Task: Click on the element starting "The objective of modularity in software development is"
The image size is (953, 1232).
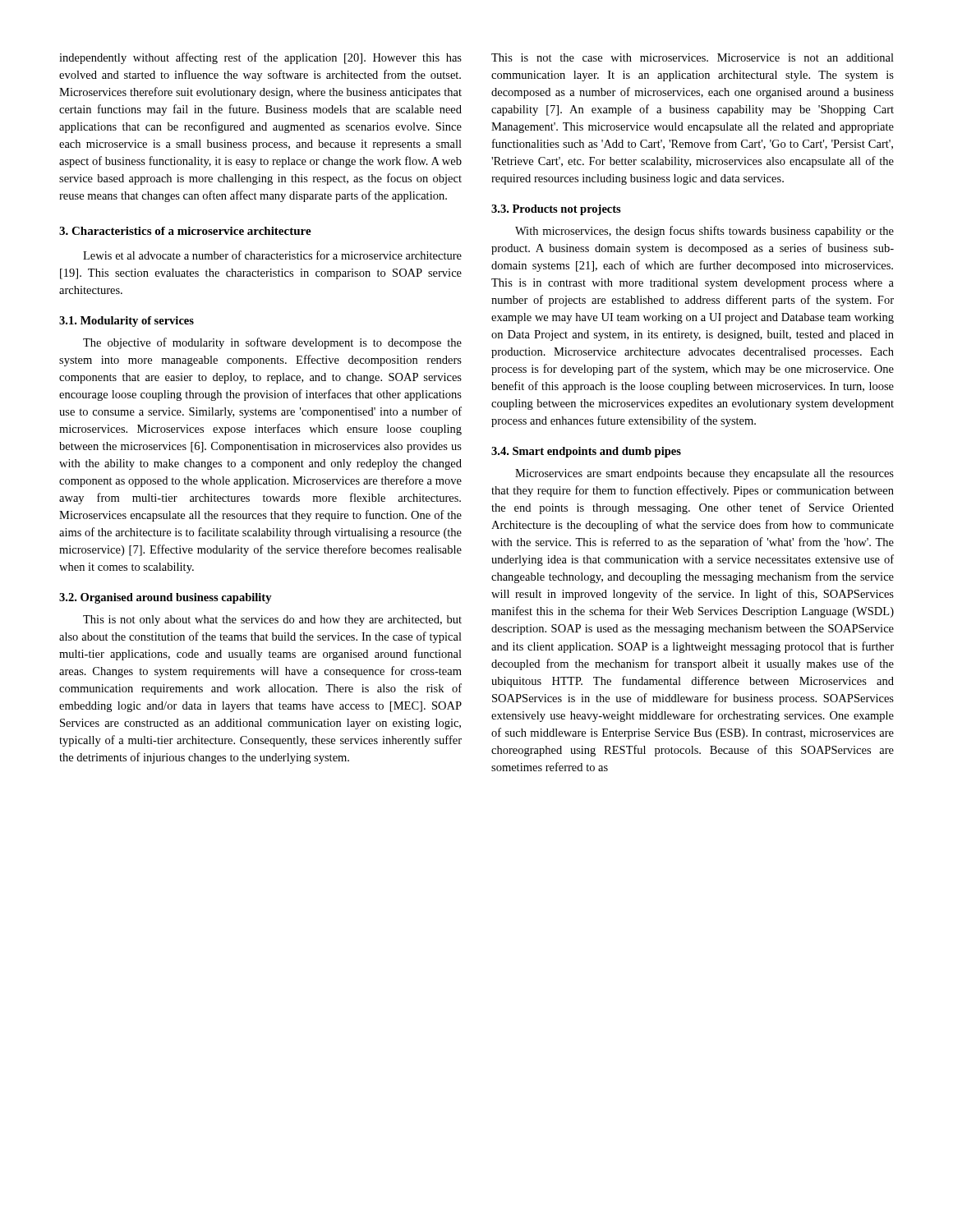Action: pos(260,455)
